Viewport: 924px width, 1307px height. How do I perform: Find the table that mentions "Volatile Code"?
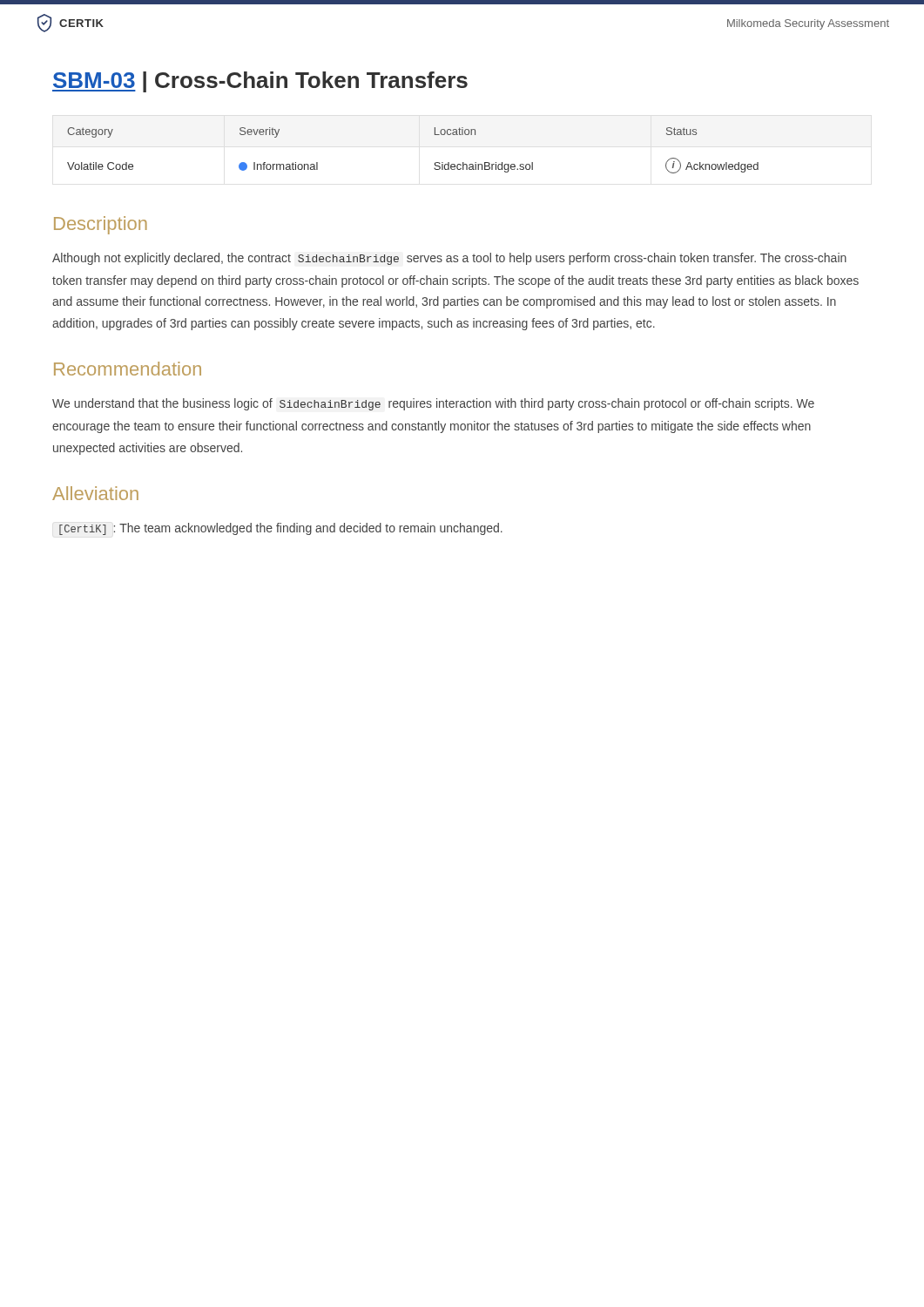pos(462,150)
